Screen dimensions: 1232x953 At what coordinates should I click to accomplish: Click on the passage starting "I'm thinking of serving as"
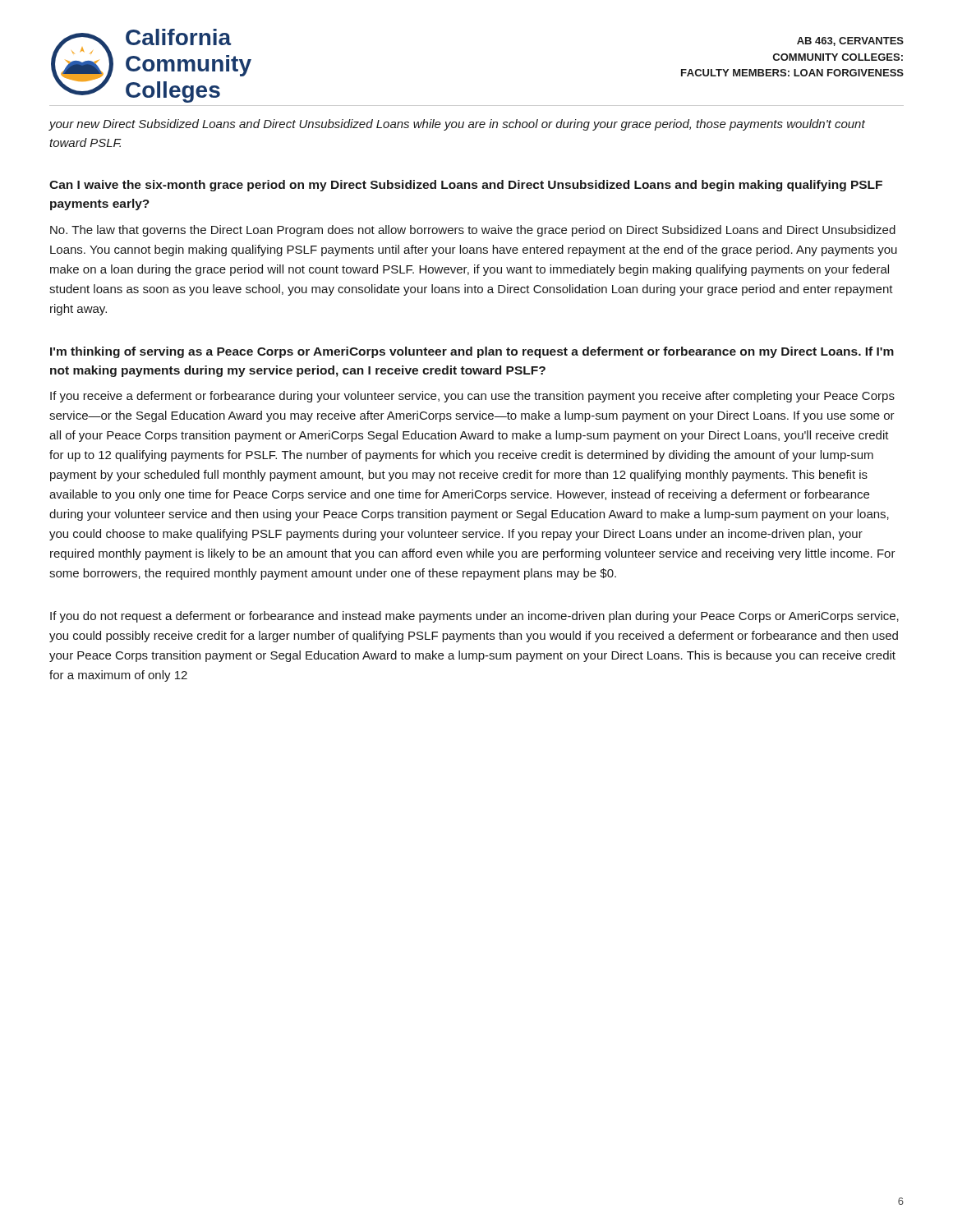click(x=472, y=360)
